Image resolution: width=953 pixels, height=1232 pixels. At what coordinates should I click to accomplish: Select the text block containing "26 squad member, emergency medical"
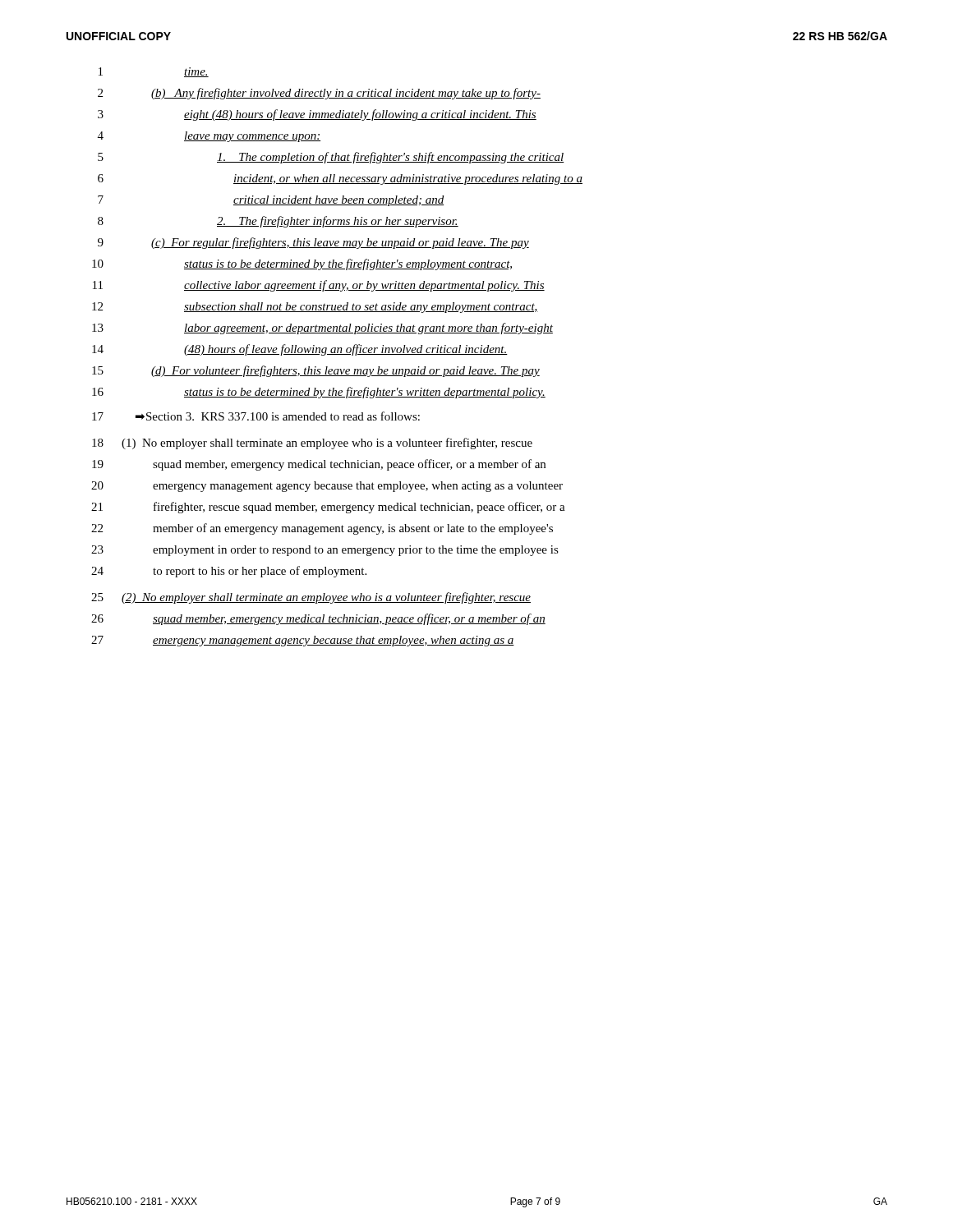476,619
